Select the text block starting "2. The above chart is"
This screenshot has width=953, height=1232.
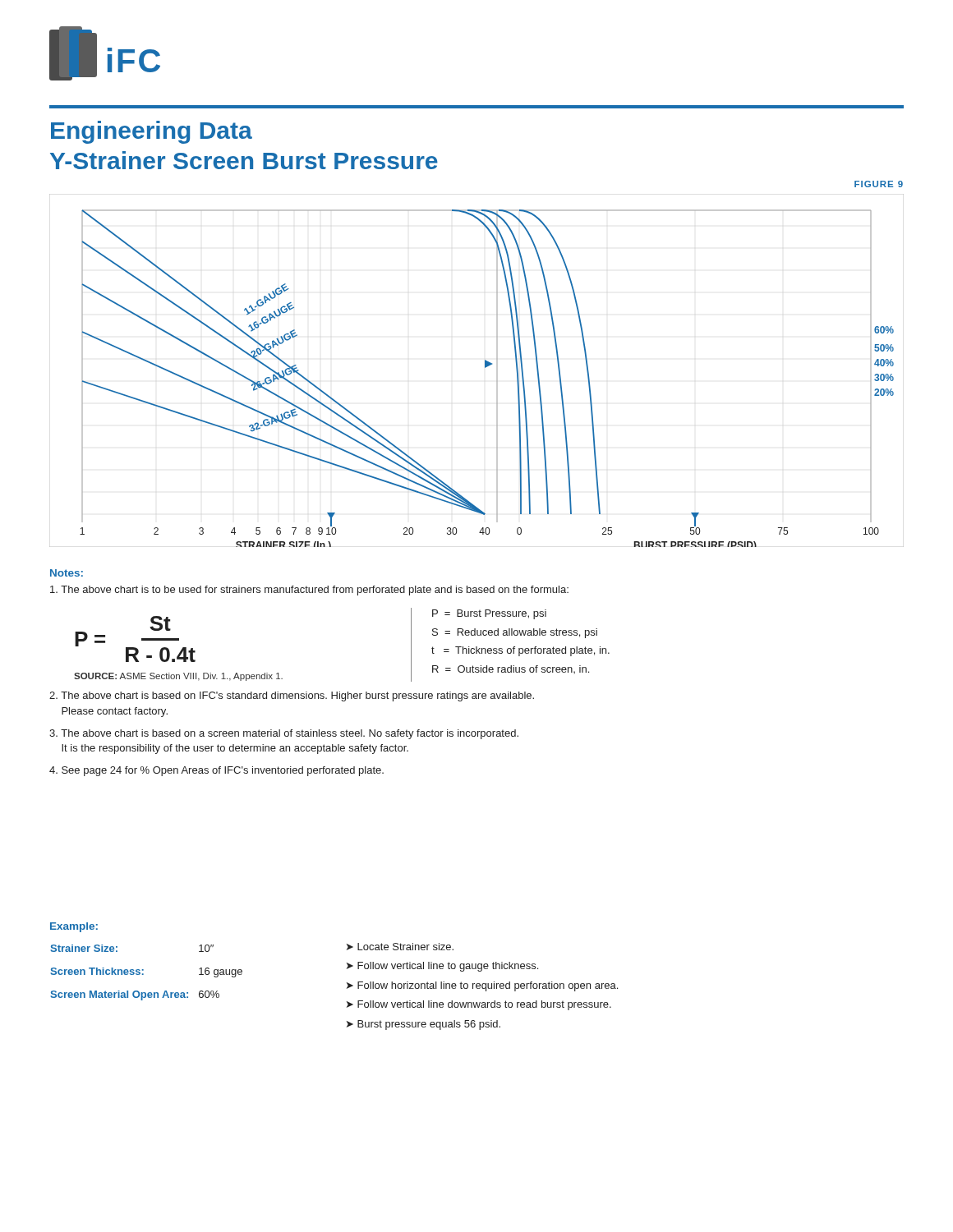(292, 703)
